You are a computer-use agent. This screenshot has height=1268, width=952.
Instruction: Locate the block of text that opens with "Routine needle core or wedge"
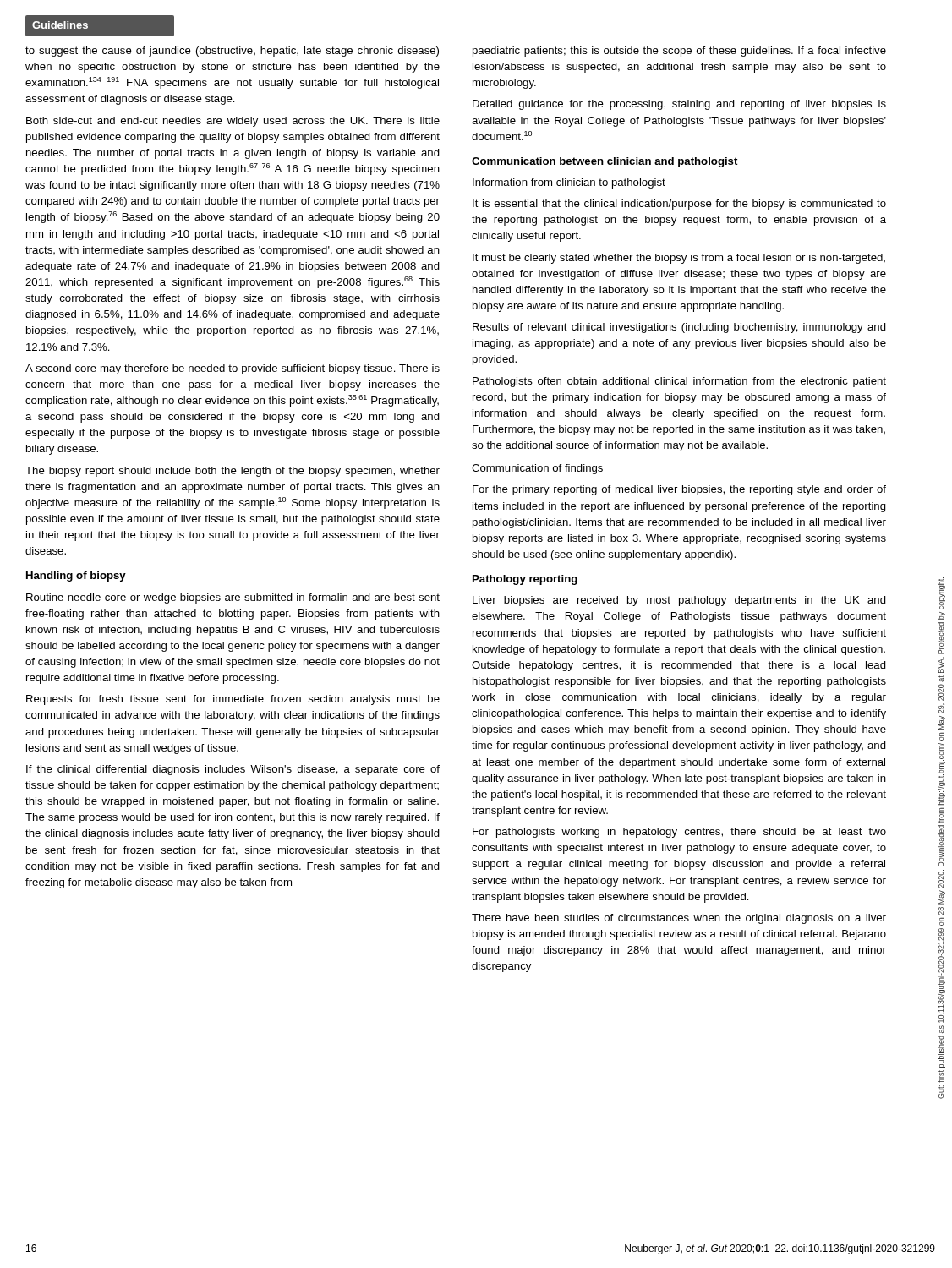(232, 739)
